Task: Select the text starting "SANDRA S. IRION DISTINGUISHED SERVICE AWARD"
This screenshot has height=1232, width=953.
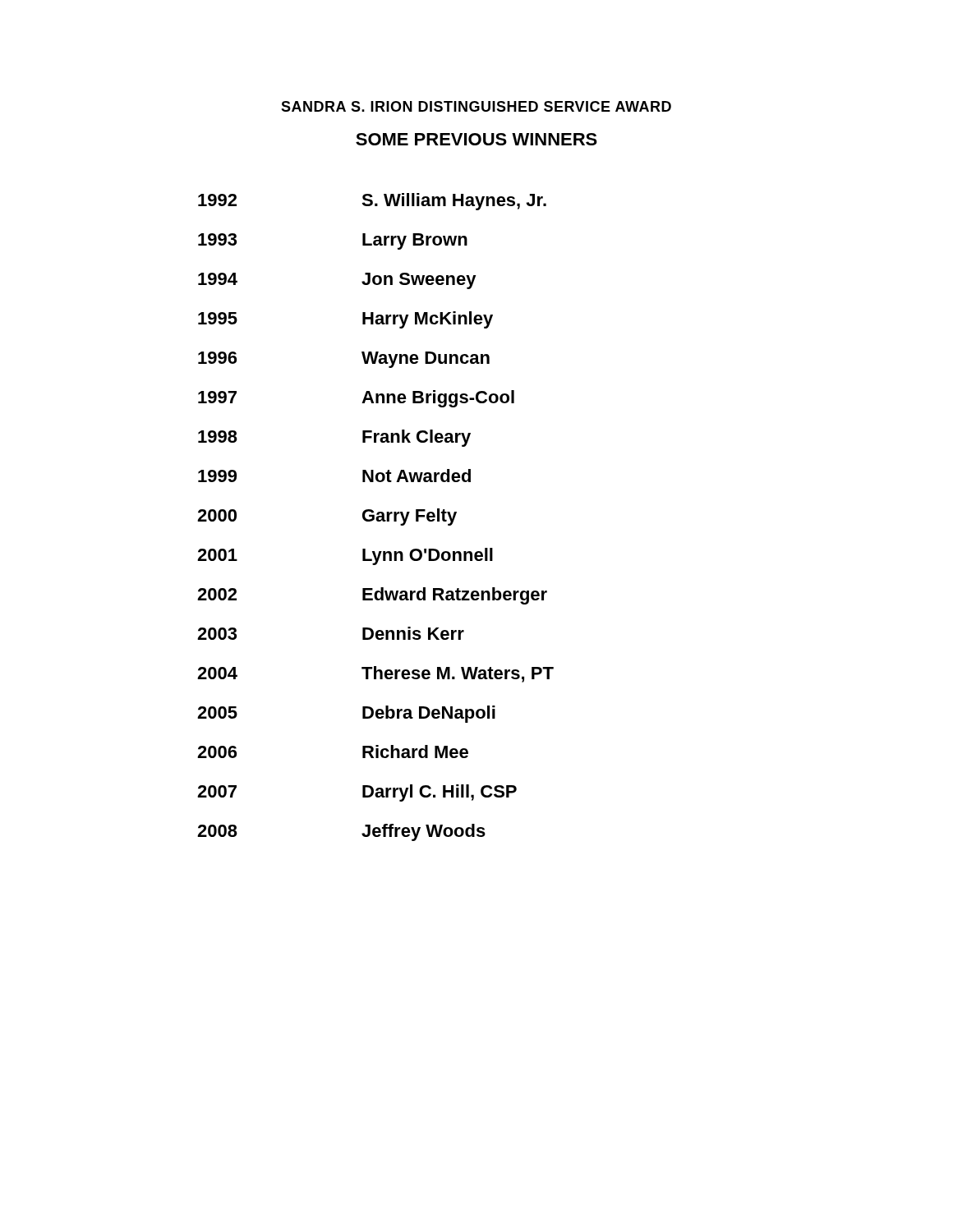Action: click(476, 107)
